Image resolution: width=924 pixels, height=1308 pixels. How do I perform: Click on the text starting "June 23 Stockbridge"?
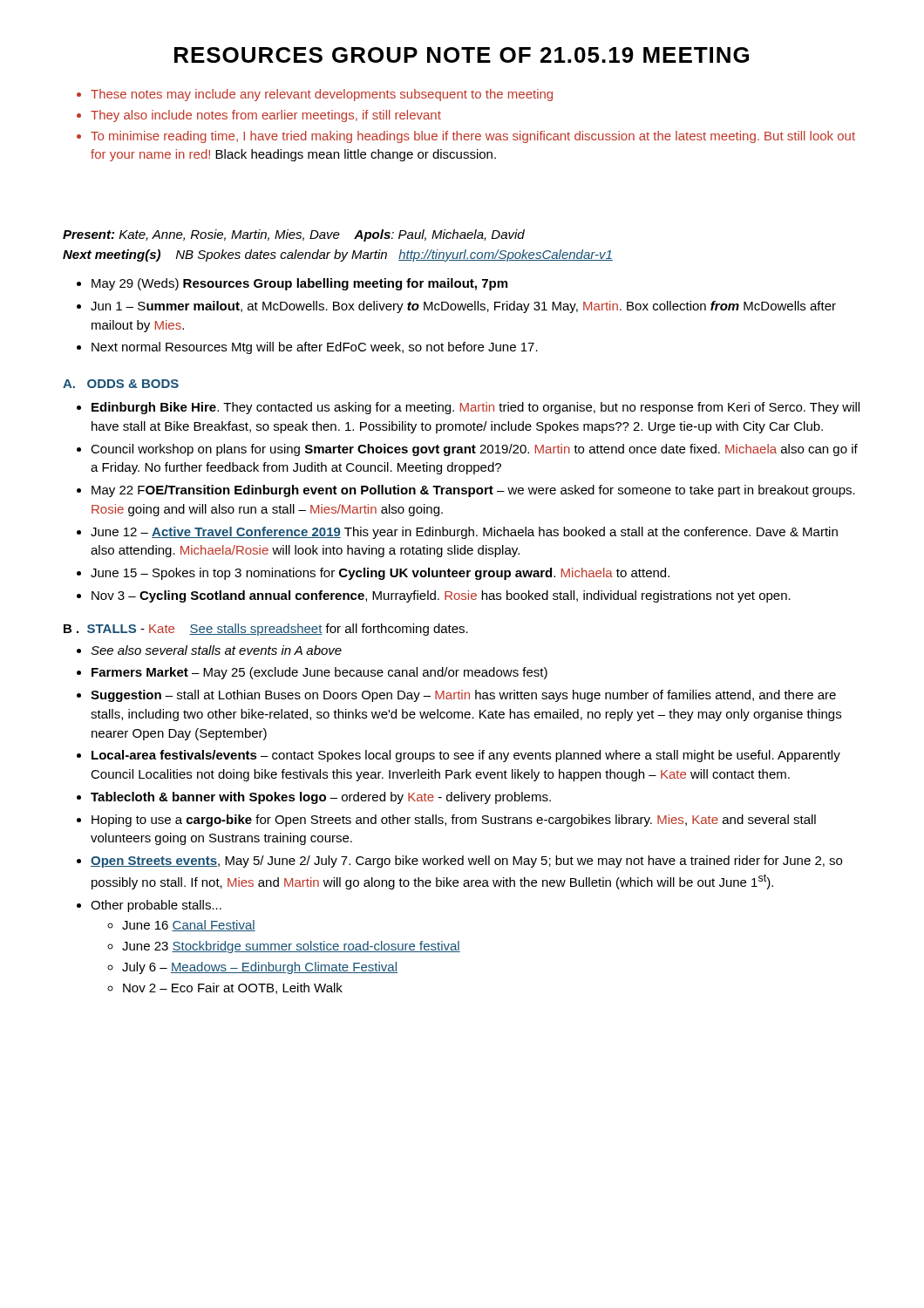pyautogui.click(x=291, y=946)
